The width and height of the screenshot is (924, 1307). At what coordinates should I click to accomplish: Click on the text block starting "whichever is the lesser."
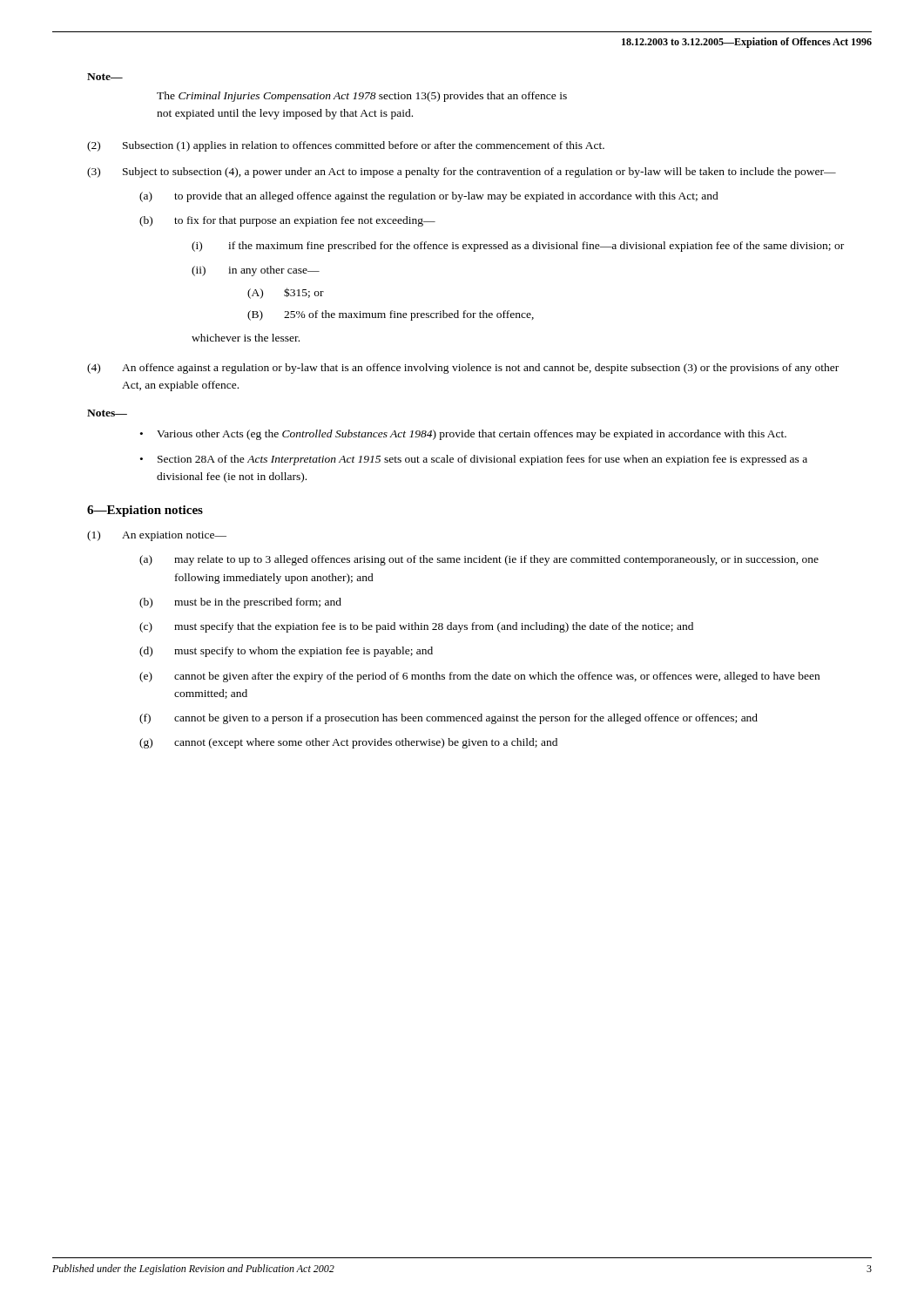pyautogui.click(x=246, y=337)
